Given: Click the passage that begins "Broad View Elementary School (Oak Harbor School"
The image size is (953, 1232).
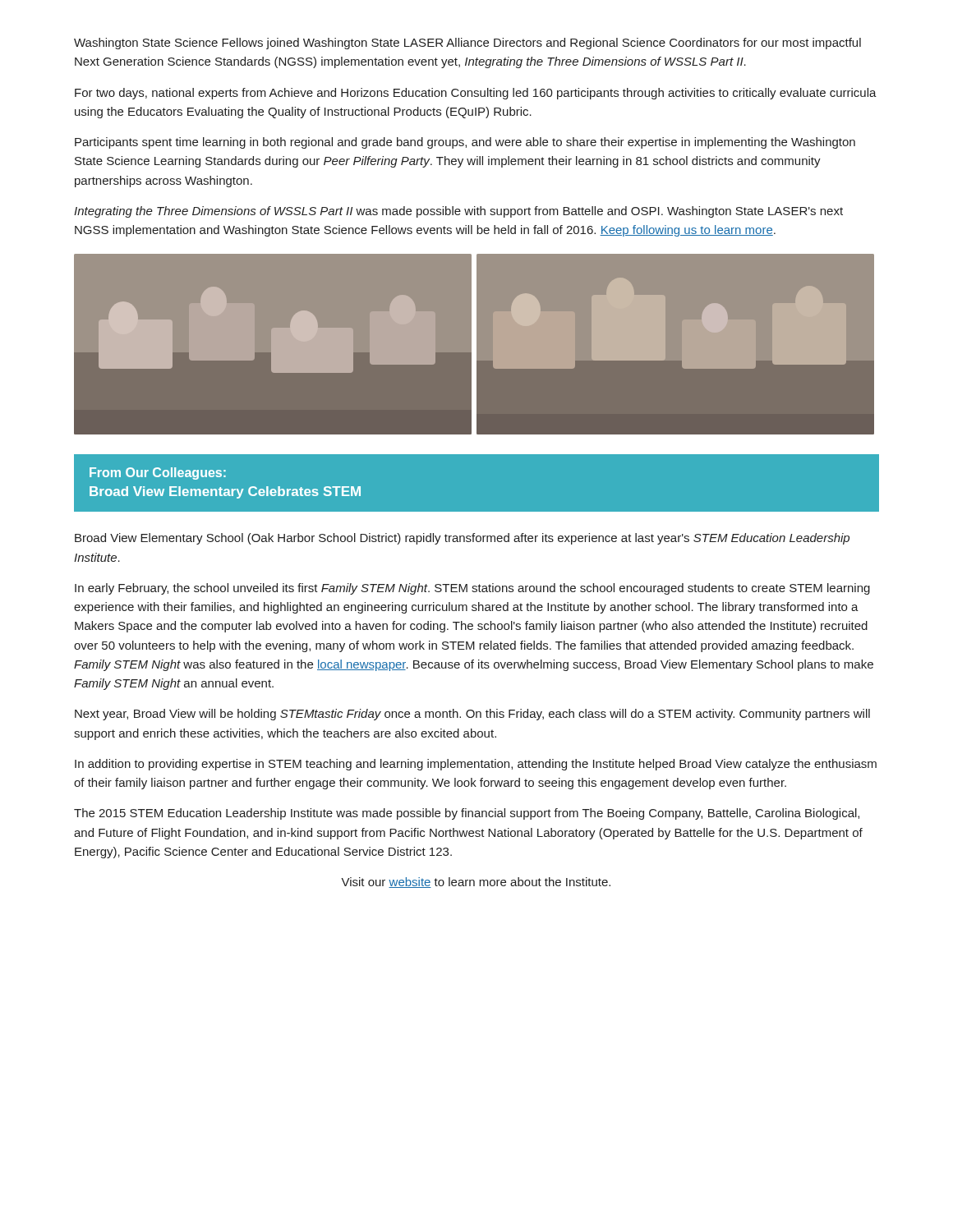Looking at the screenshot, I should tap(462, 547).
